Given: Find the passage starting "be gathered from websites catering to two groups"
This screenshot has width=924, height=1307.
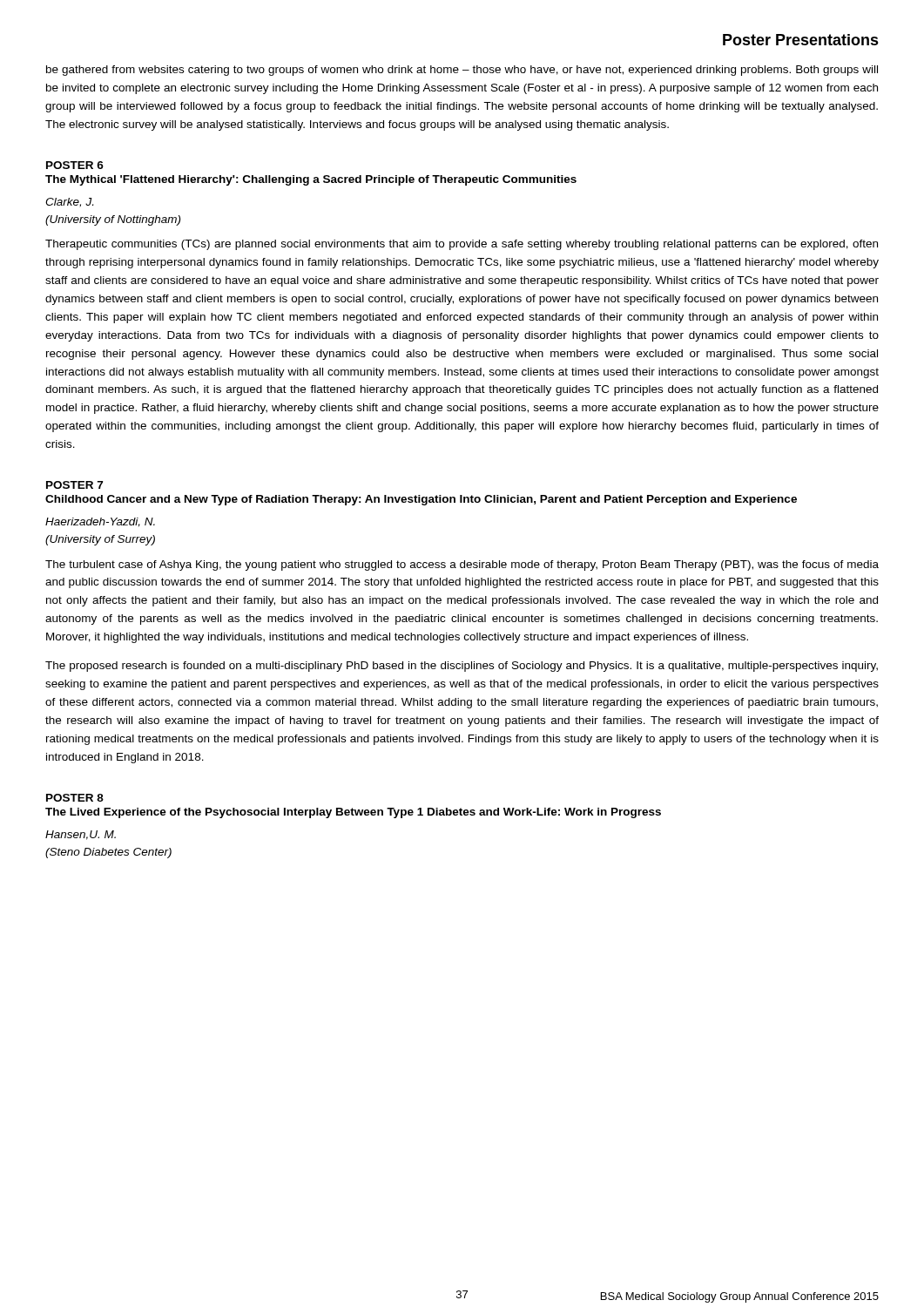Looking at the screenshot, I should tap(462, 97).
